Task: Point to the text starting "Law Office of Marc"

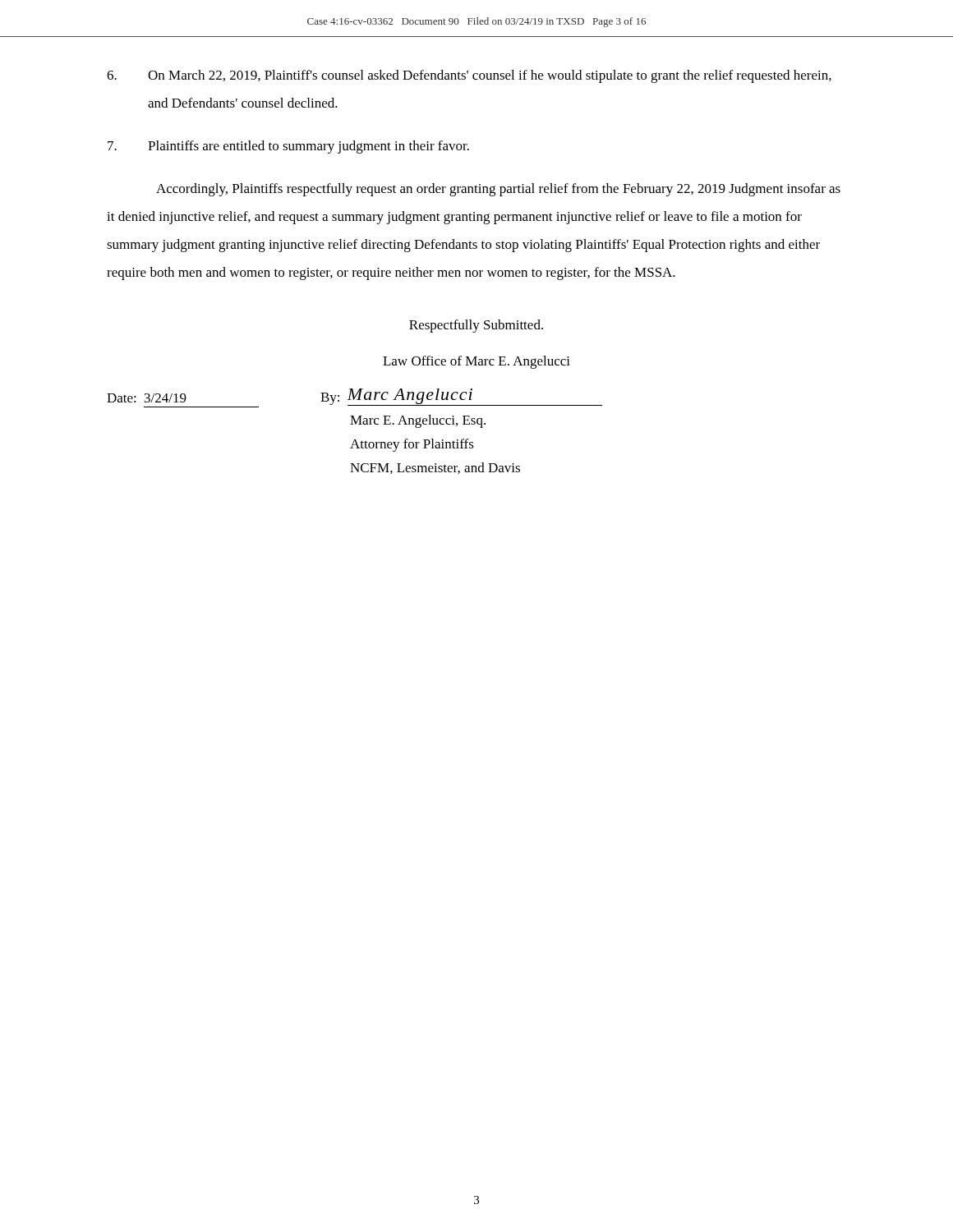Action: pos(476,361)
